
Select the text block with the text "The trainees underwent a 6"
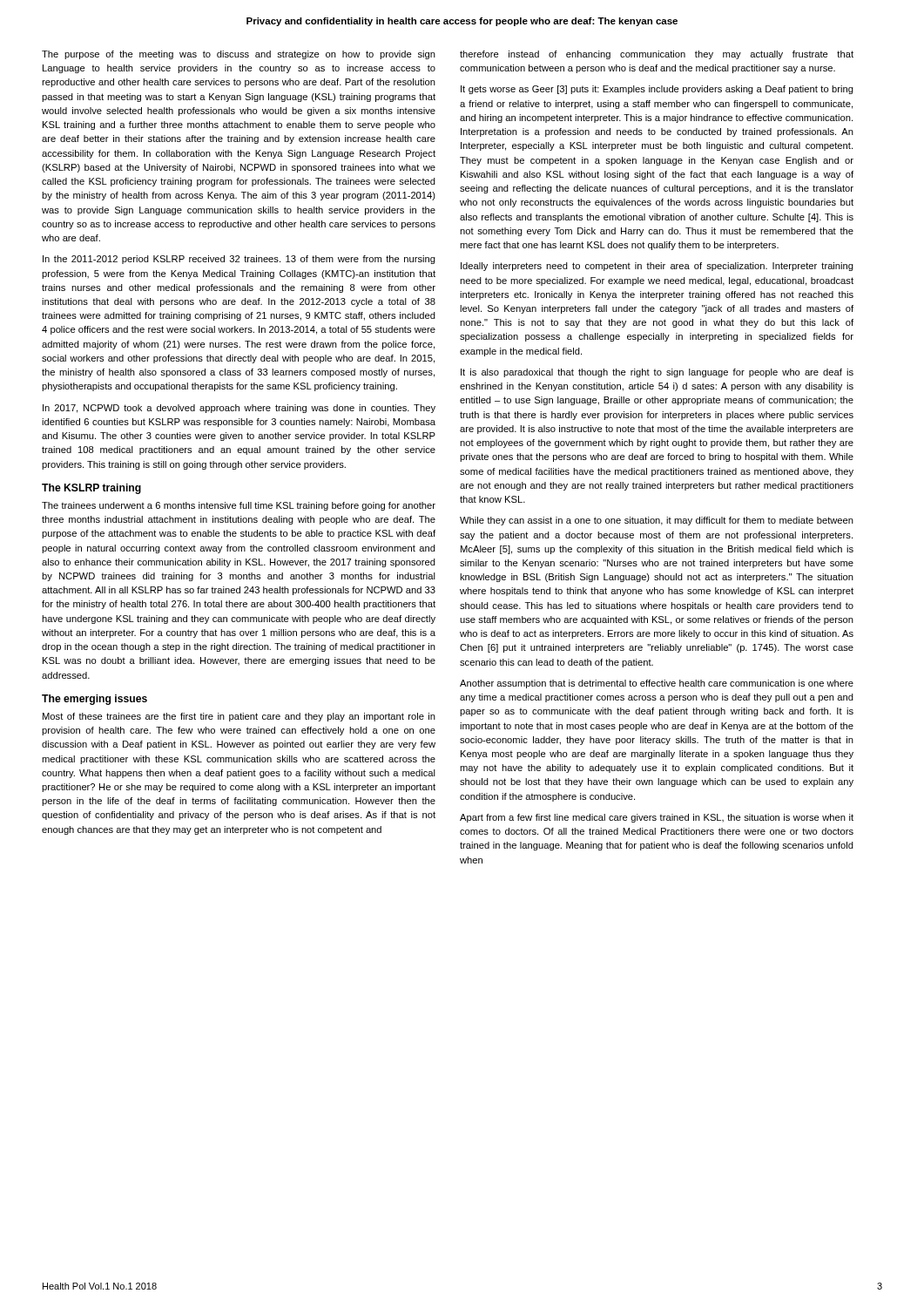click(239, 590)
